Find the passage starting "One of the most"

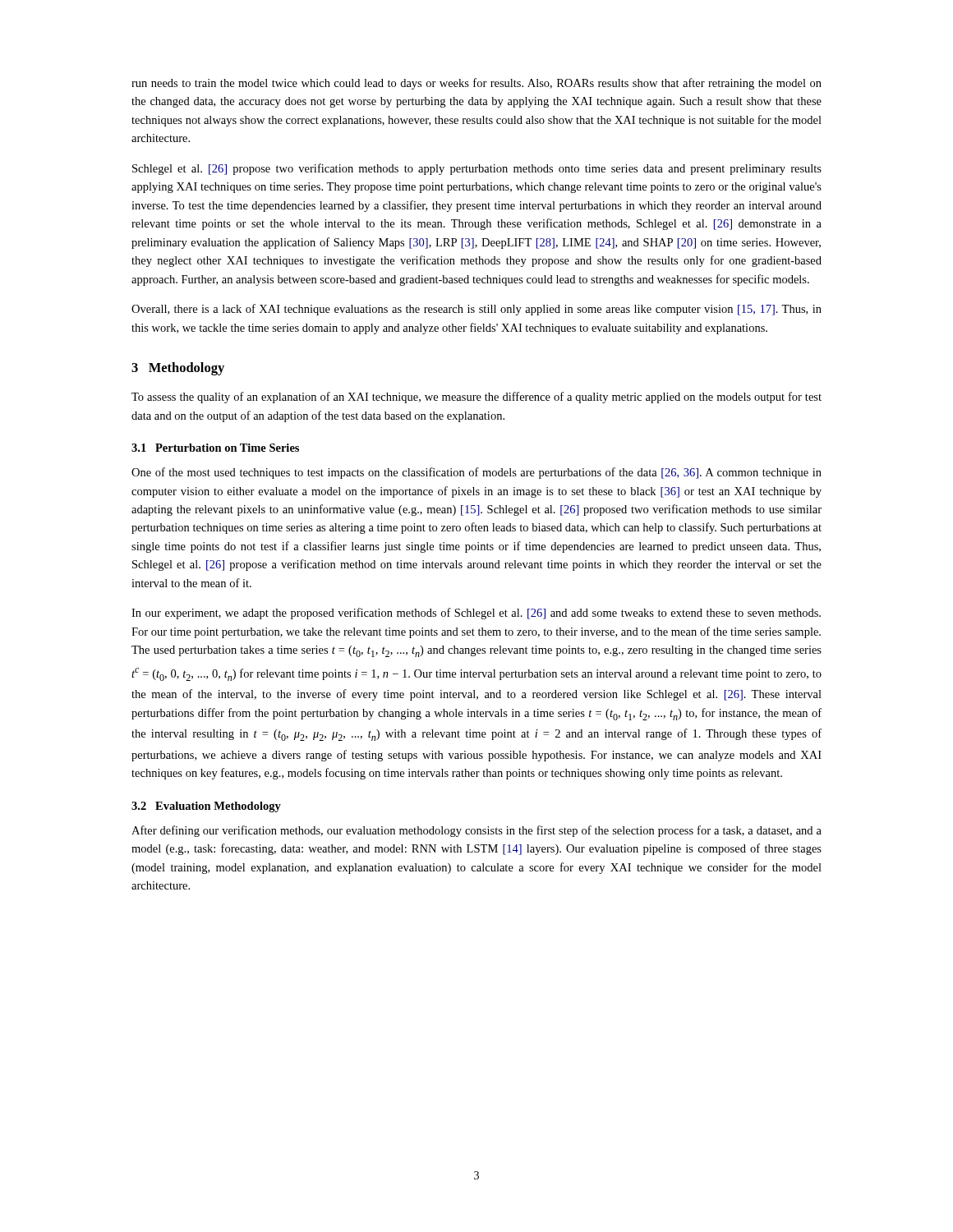pyautogui.click(x=476, y=528)
